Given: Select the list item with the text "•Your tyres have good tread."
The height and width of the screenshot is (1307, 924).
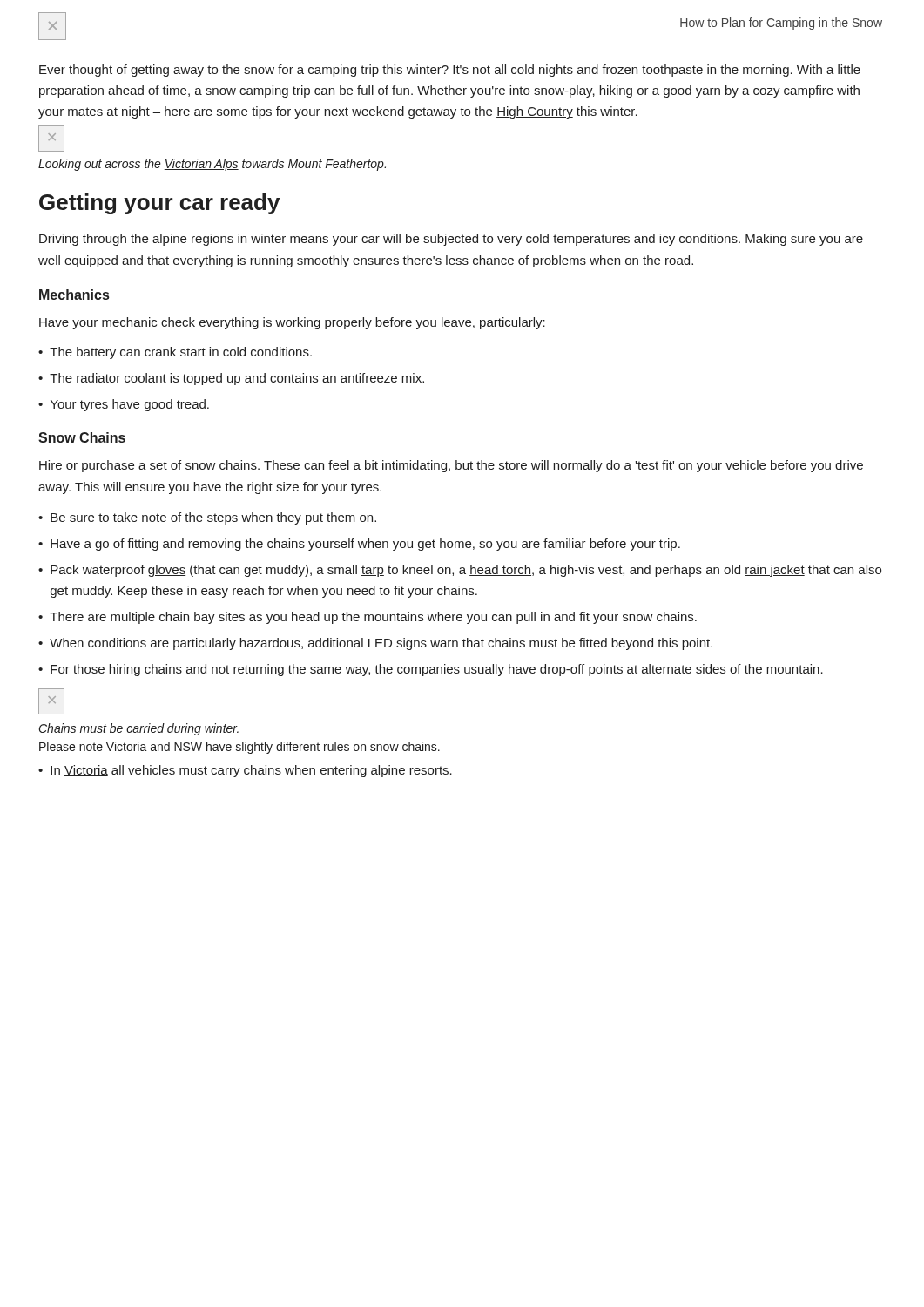Looking at the screenshot, I should (124, 405).
